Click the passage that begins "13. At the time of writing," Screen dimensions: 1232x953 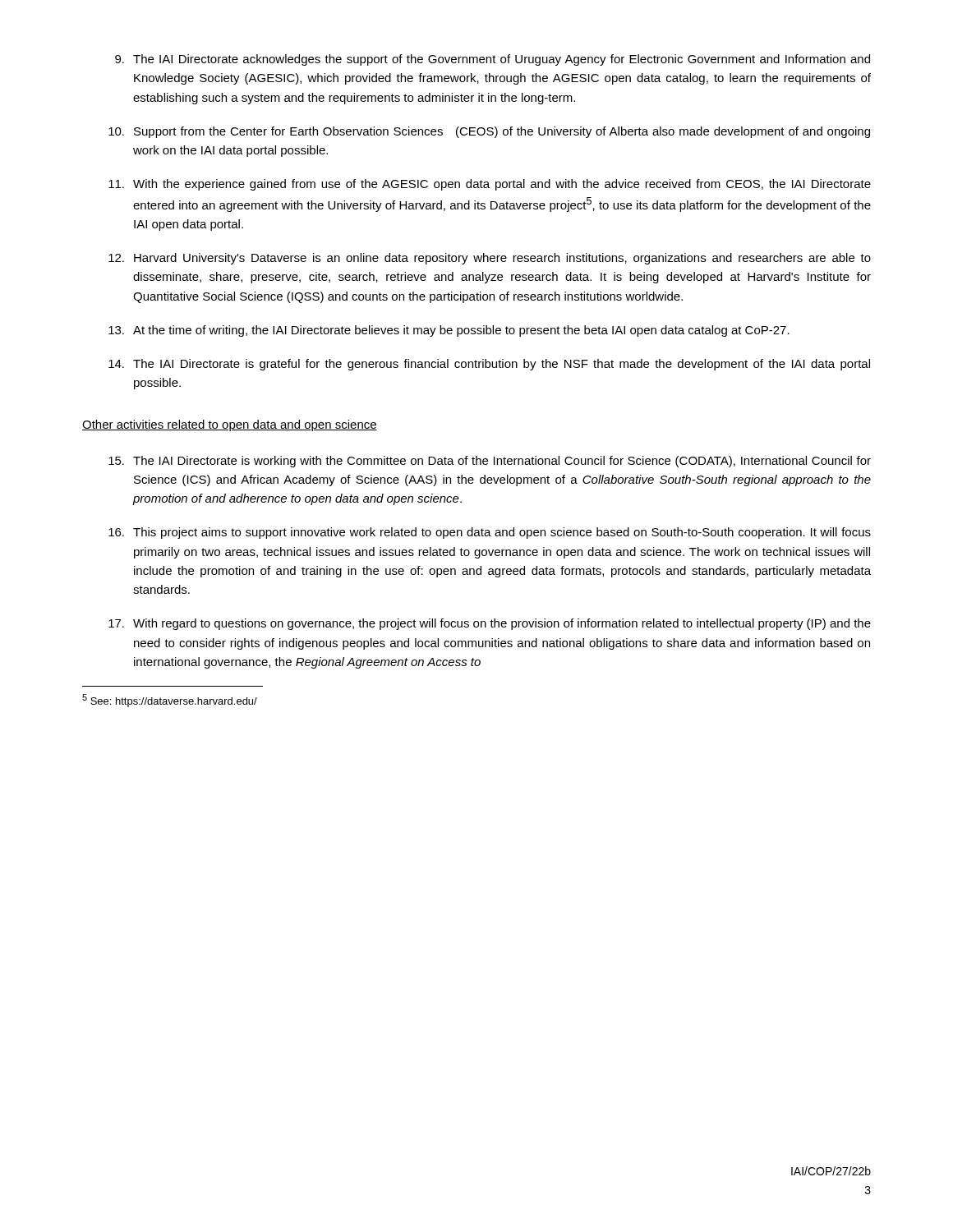[476, 330]
